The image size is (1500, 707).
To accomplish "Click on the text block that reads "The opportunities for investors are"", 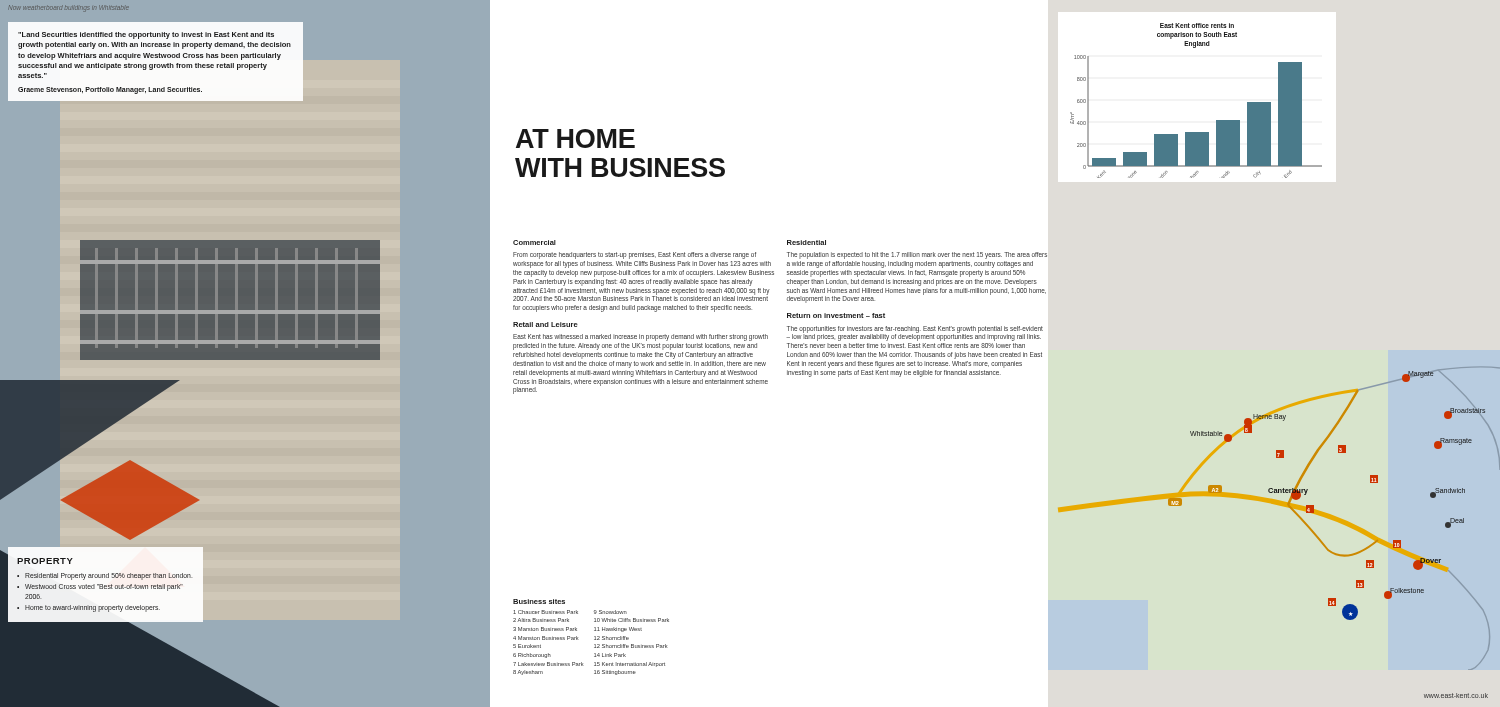I will (915, 350).
